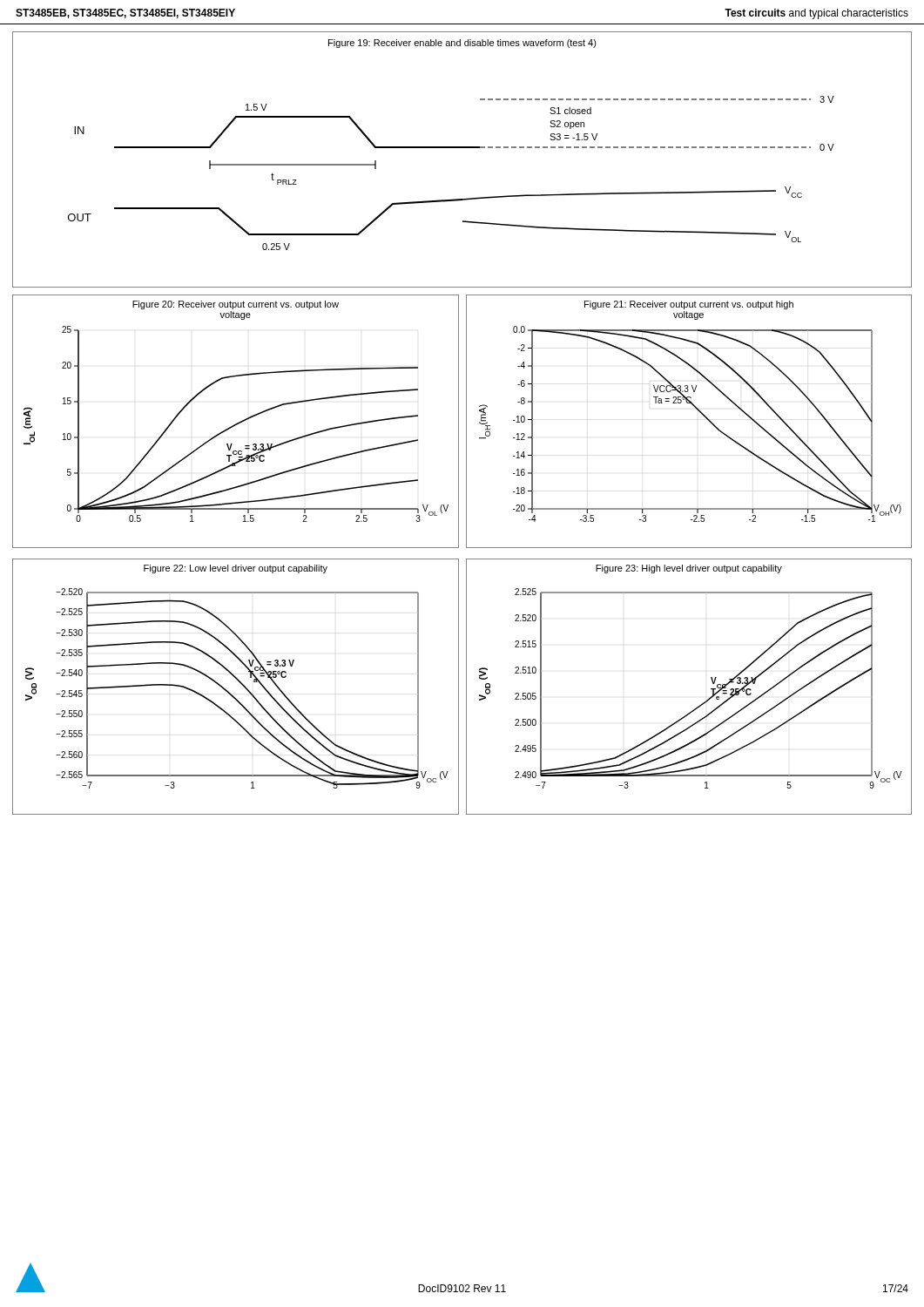Point to the caption beginning "Figure 22: Low"

(235, 568)
